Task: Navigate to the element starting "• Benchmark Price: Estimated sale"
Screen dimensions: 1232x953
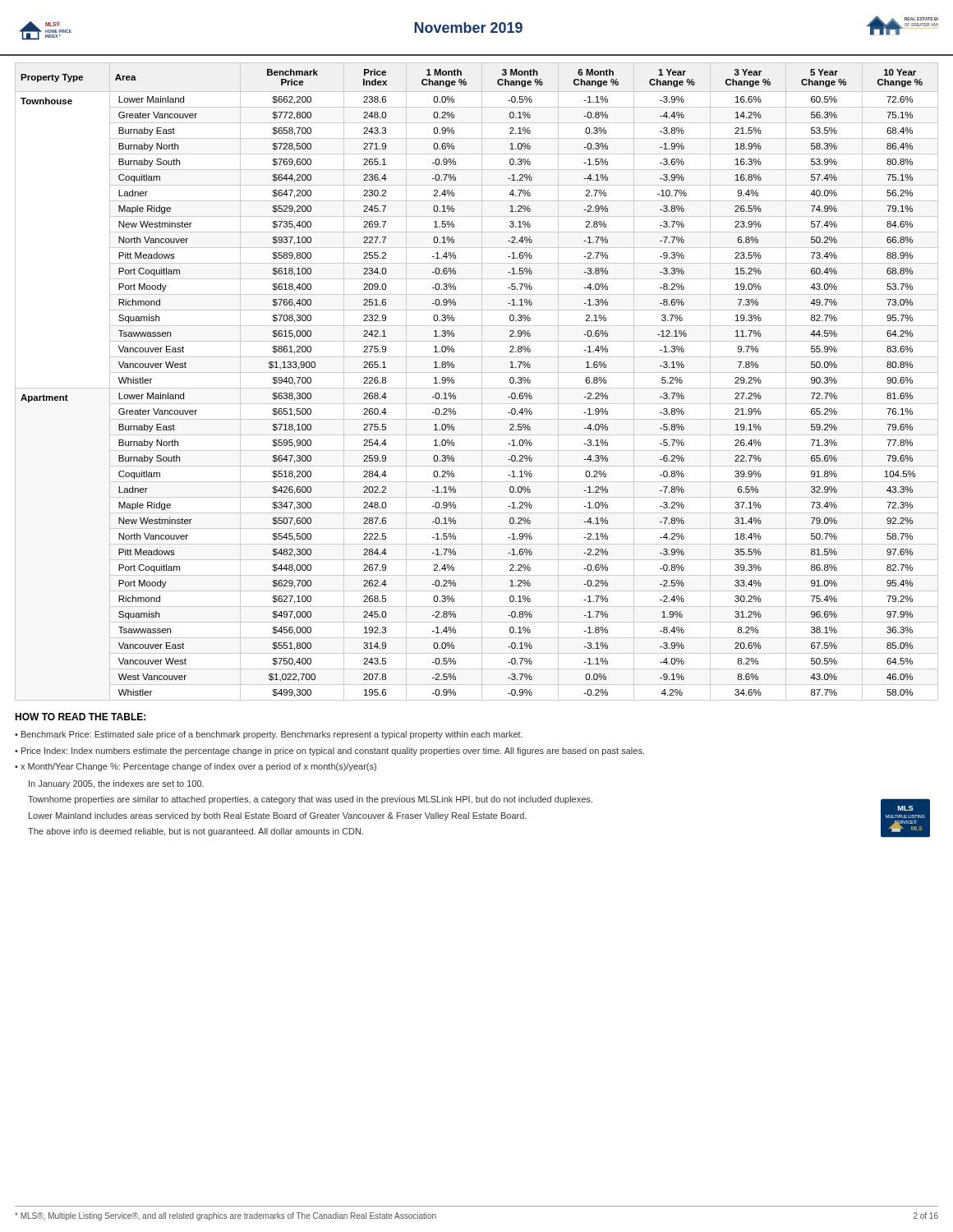Action: (x=269, y=734)
